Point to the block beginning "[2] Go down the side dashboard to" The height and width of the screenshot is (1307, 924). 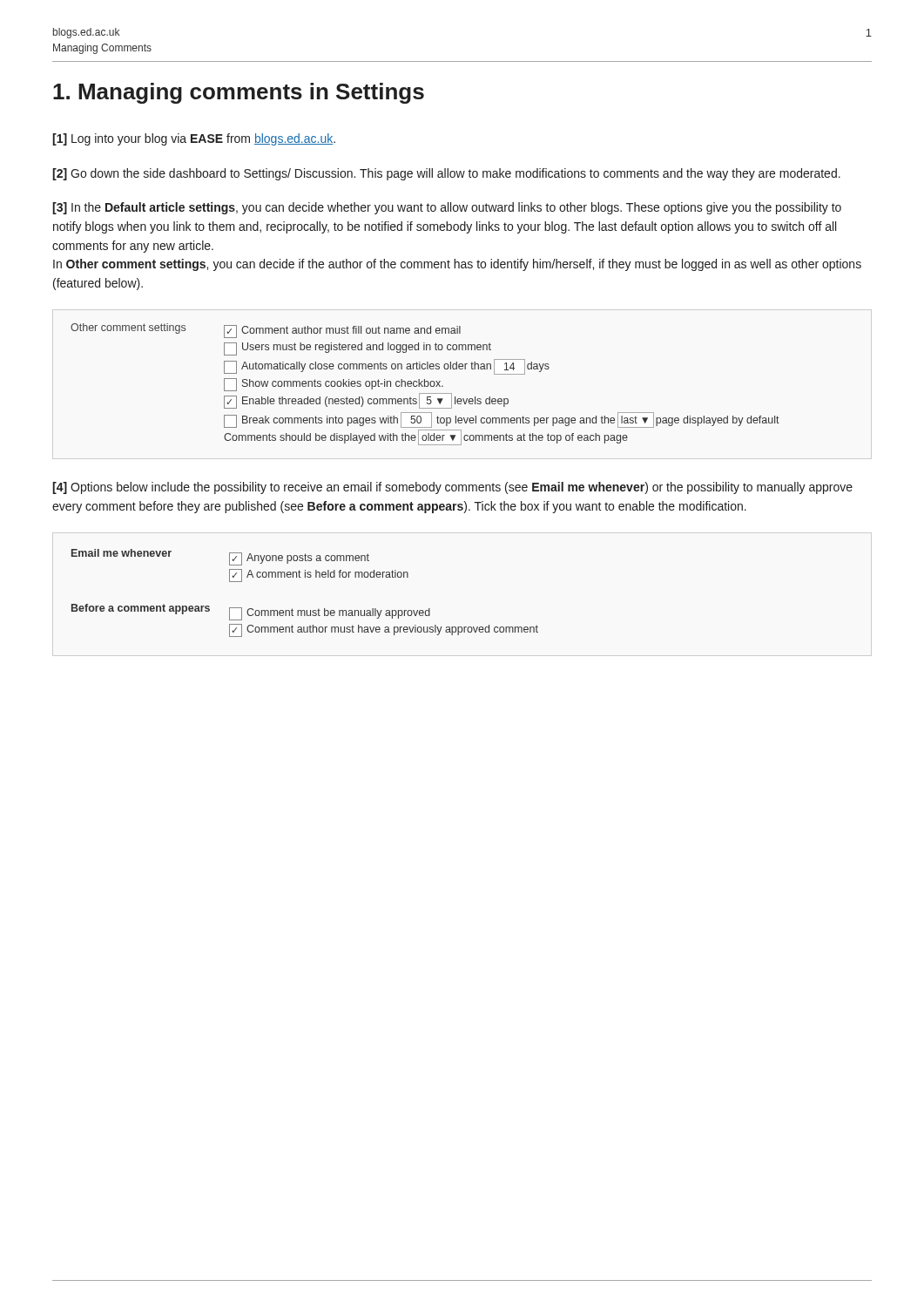coord(447,173)
